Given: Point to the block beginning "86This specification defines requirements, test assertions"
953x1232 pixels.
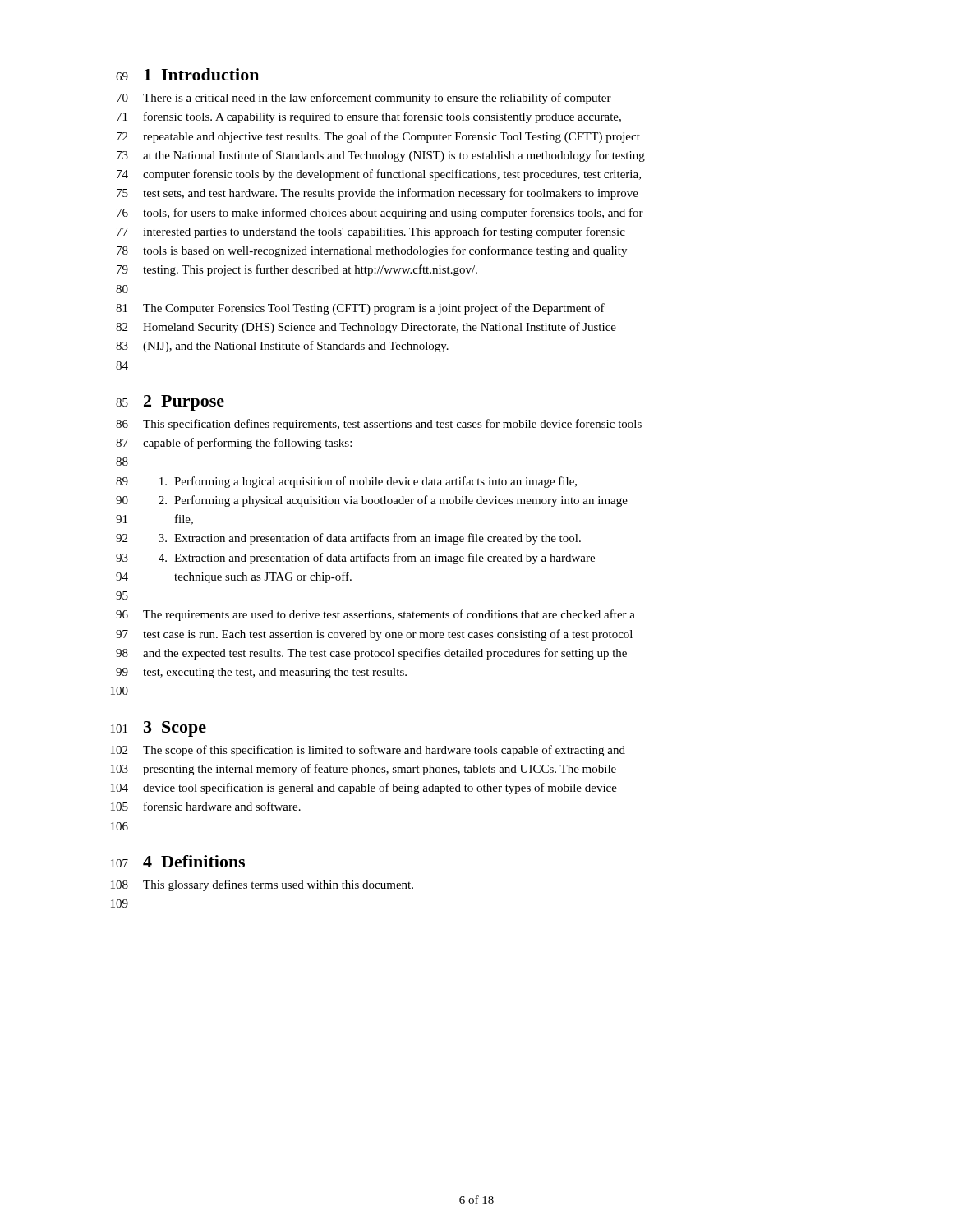Looking at the screenshot, I should click(x=493, y=434).
